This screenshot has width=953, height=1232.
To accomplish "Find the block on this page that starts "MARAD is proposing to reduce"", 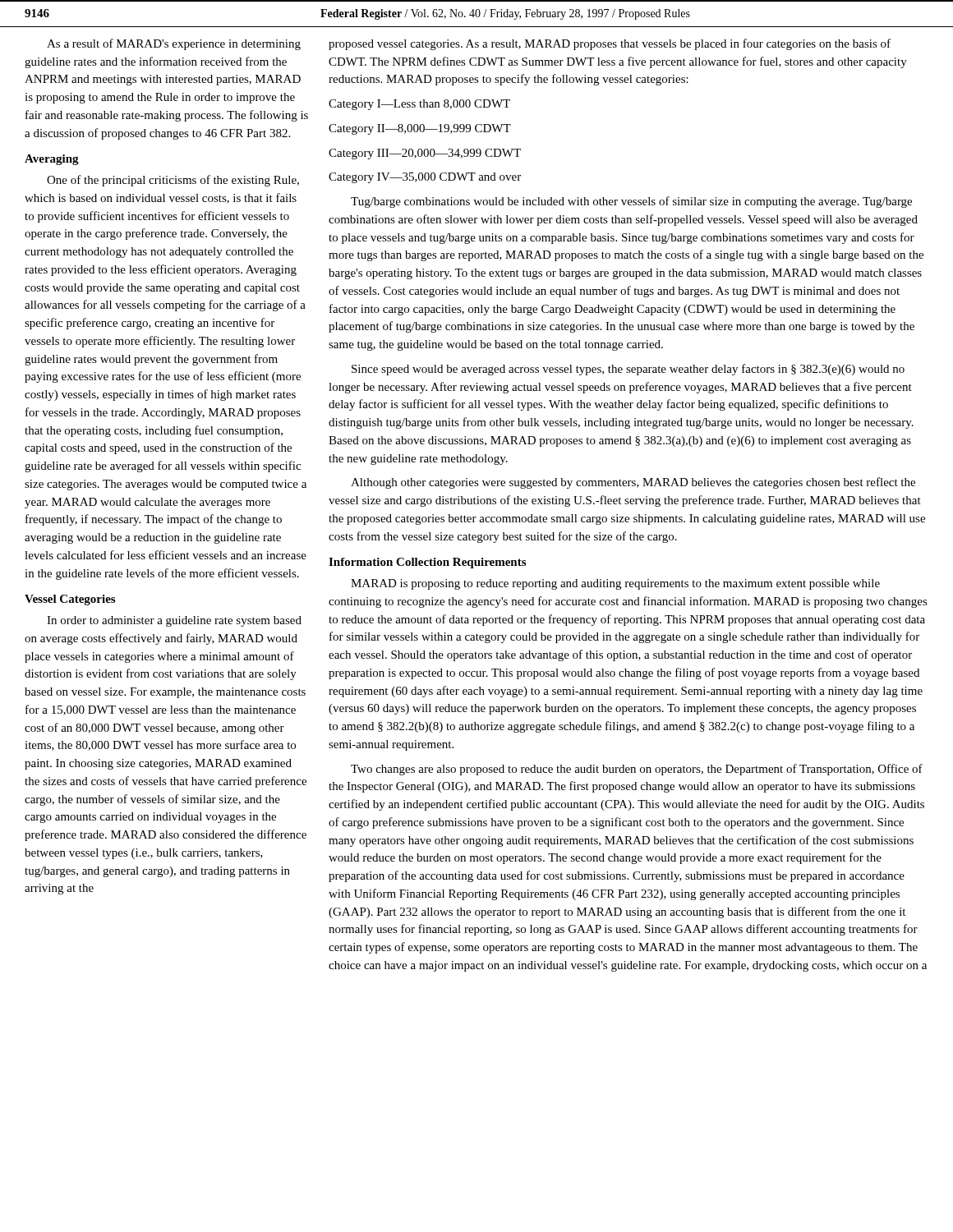I will 628,664.
